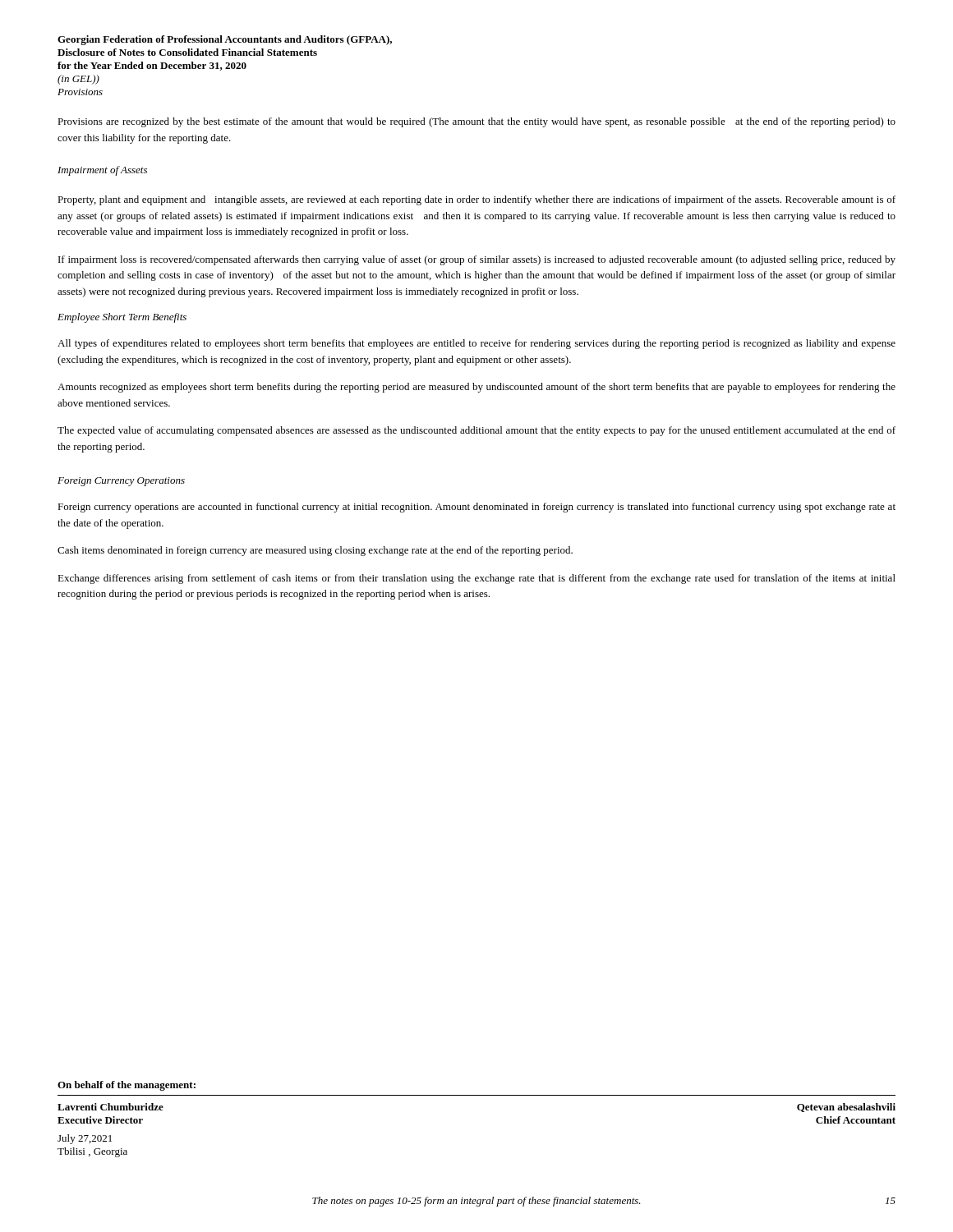Screen dimensions: 1232x953
Task: Click where it says "Impairment of Assets"
Action: [x=102, y=170]
